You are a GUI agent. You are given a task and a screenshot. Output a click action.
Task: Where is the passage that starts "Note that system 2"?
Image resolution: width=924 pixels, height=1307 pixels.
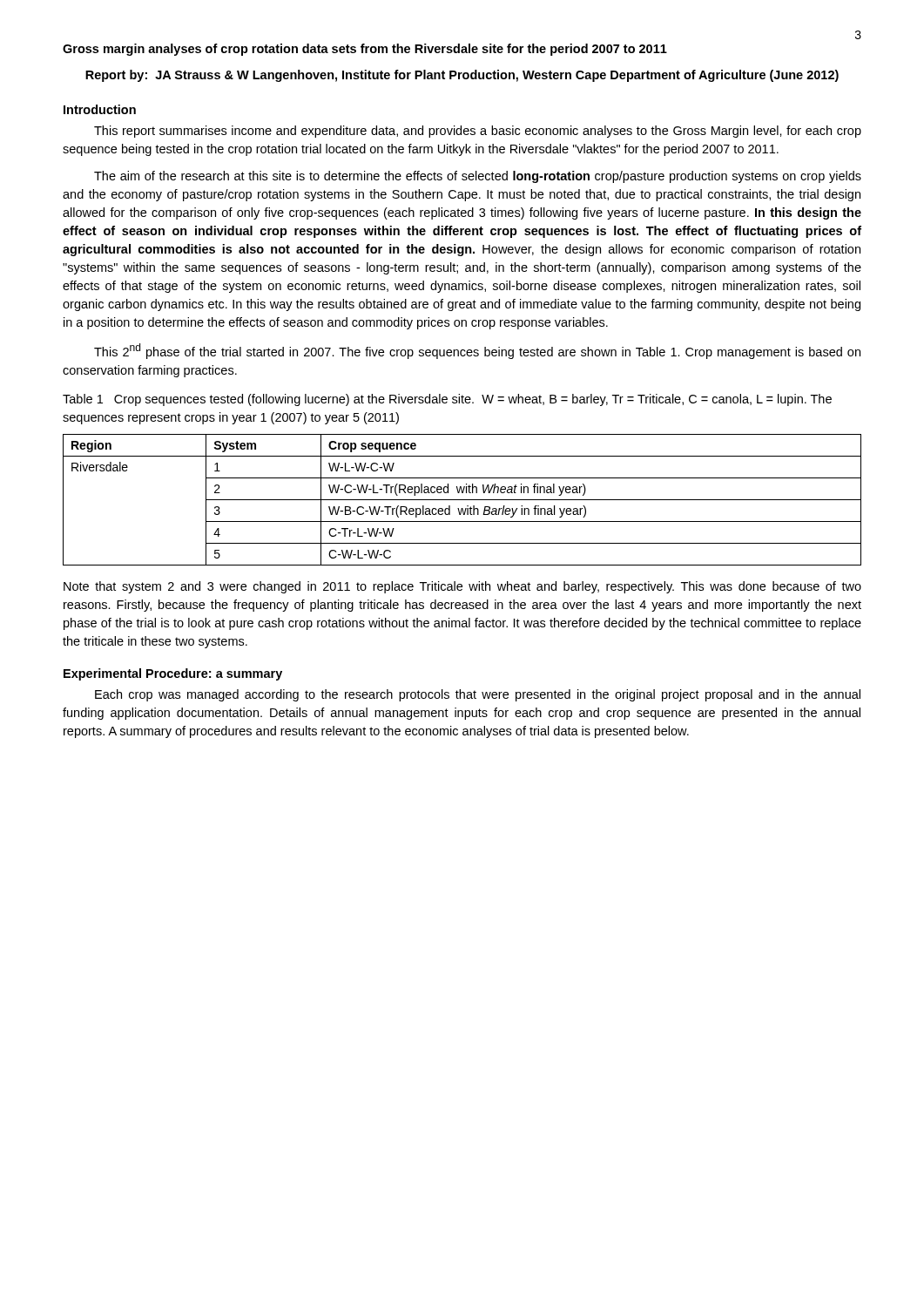(x=462, y=614)
